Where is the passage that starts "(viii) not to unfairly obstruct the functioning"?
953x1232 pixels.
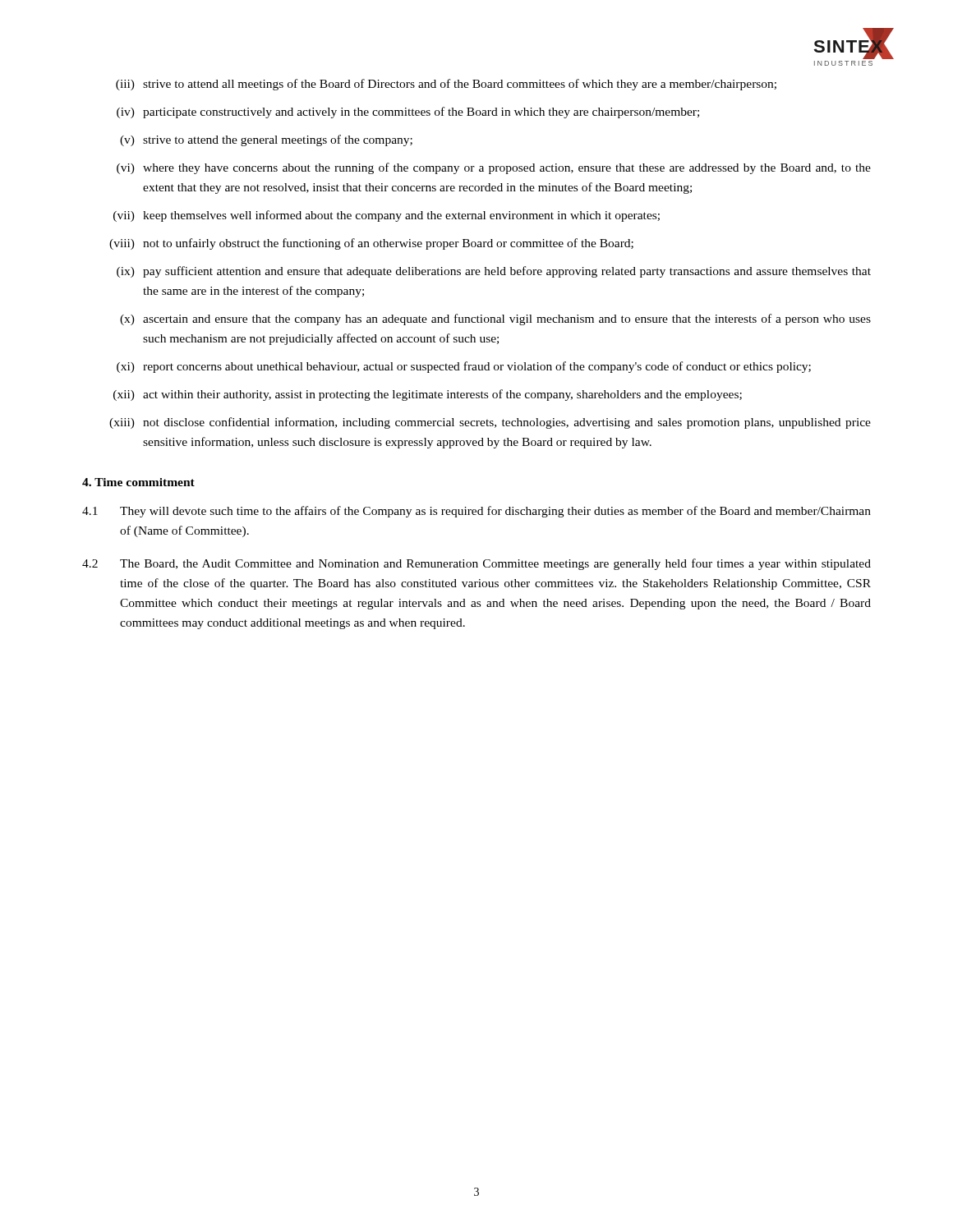[476, 243]
